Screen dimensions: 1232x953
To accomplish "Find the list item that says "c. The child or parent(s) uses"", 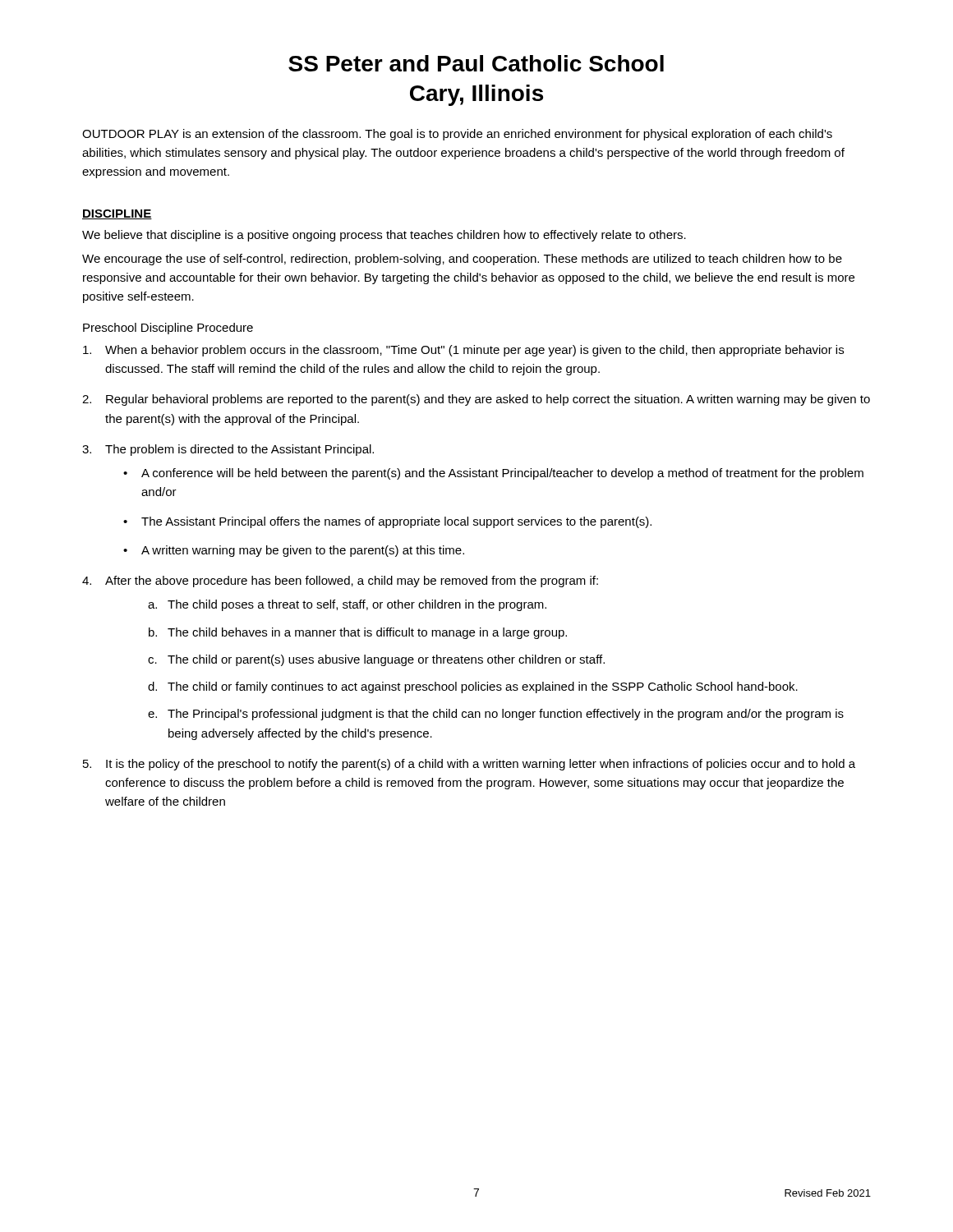I will [509, 659].
